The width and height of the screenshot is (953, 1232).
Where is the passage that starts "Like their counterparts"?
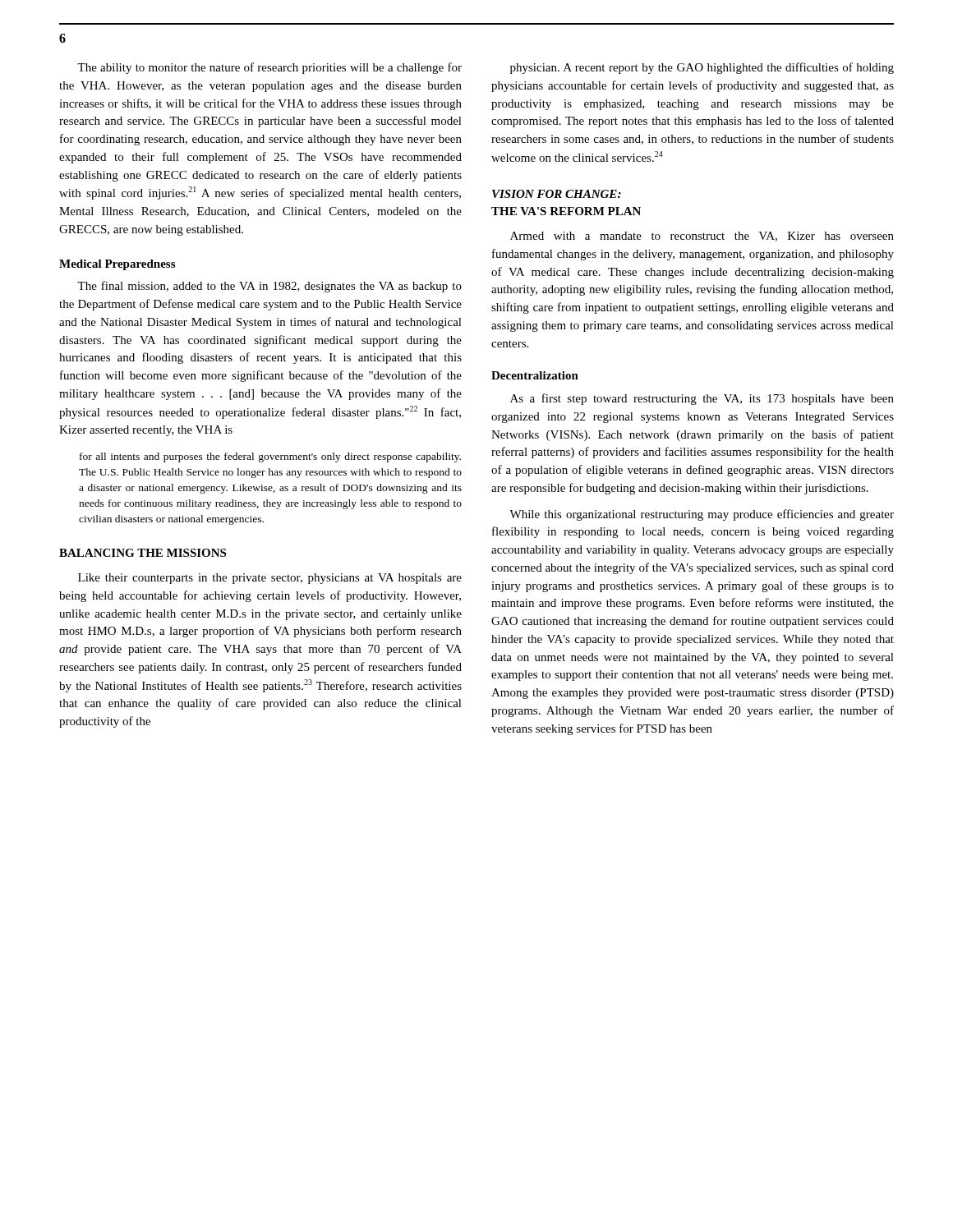260,650
